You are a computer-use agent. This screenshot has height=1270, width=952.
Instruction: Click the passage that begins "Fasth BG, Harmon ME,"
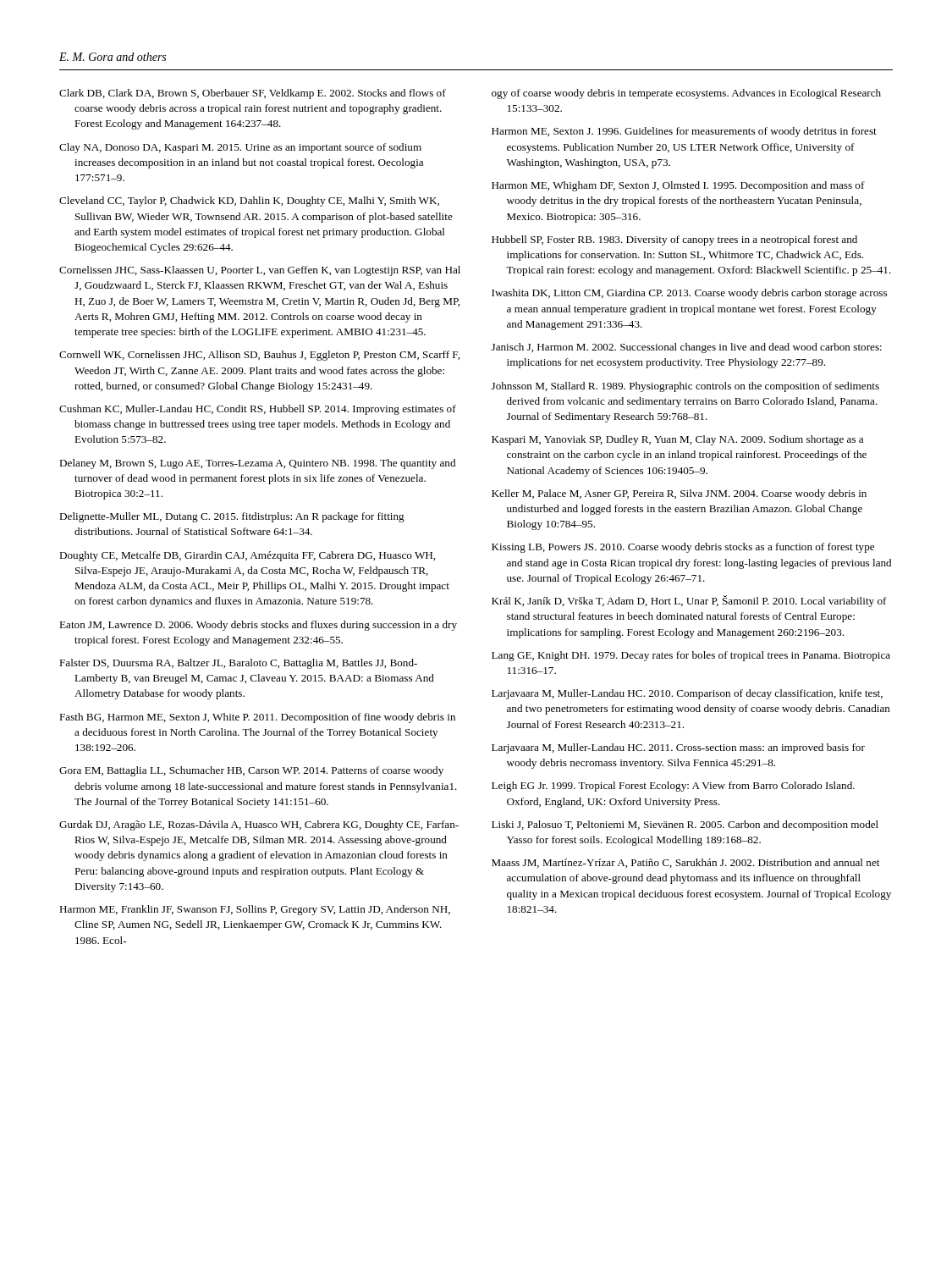[257, 732]
